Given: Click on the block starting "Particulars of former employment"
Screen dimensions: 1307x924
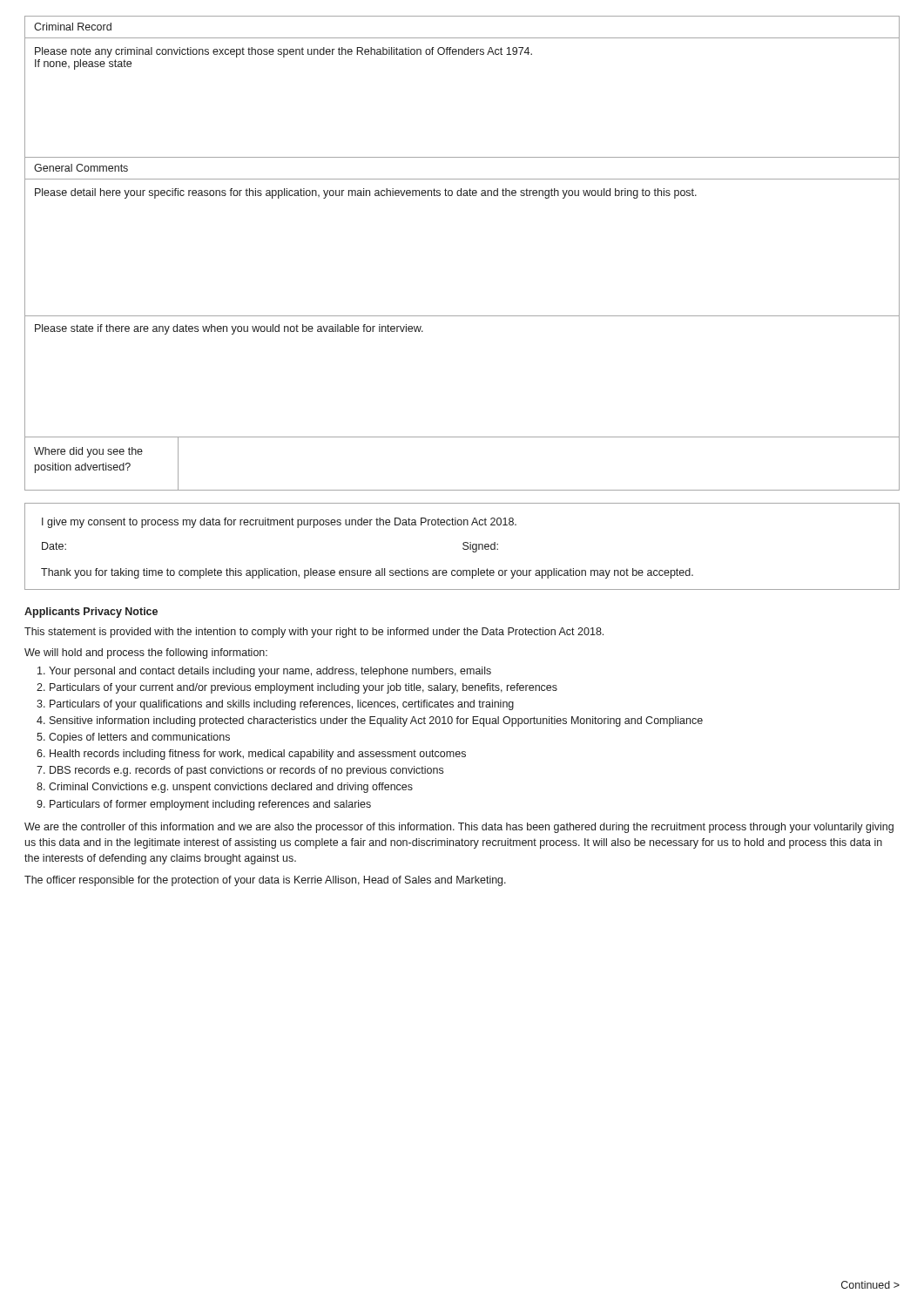Looking at the screenshot, I should (x=210, y=804).
